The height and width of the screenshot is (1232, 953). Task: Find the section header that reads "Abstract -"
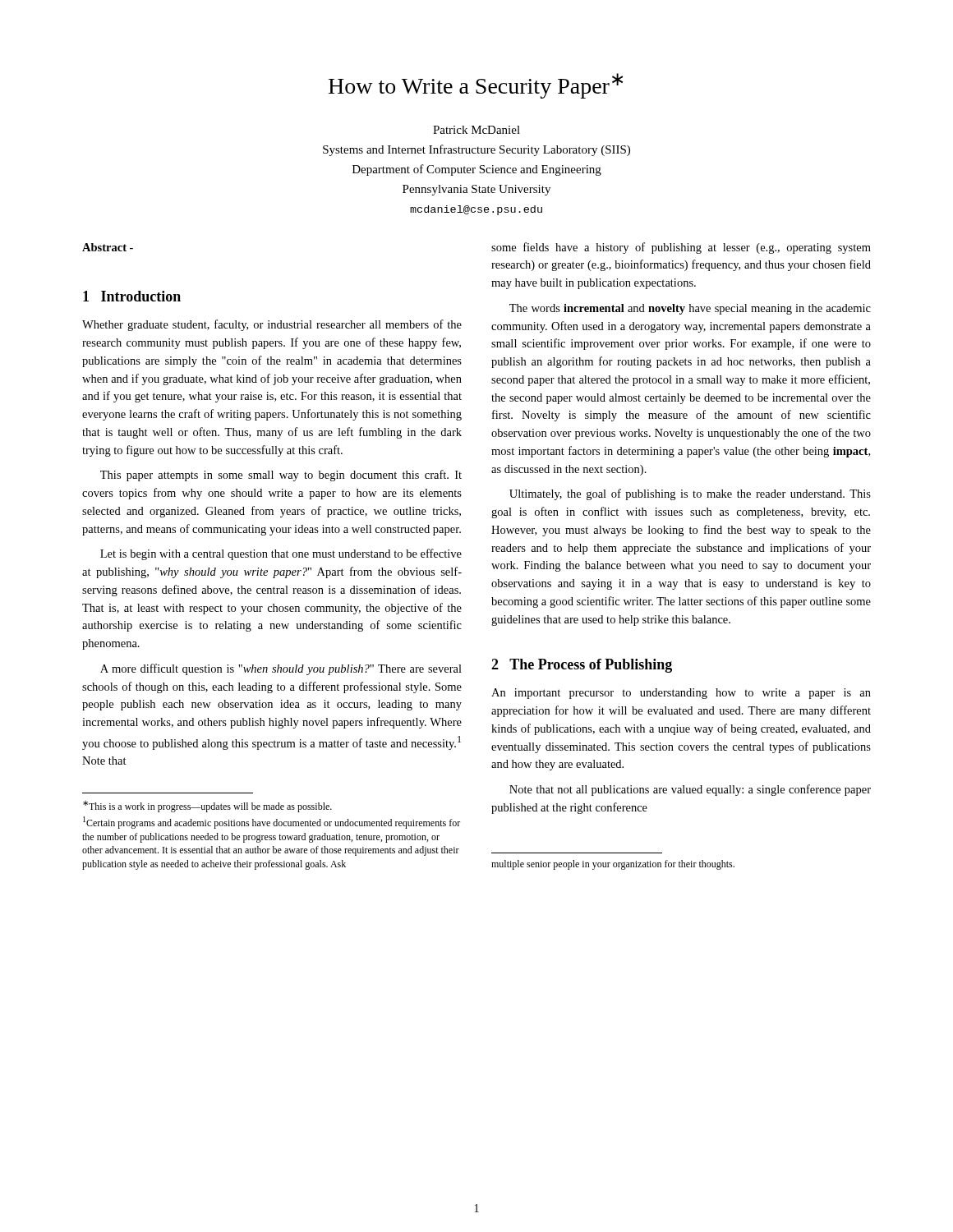108,247
